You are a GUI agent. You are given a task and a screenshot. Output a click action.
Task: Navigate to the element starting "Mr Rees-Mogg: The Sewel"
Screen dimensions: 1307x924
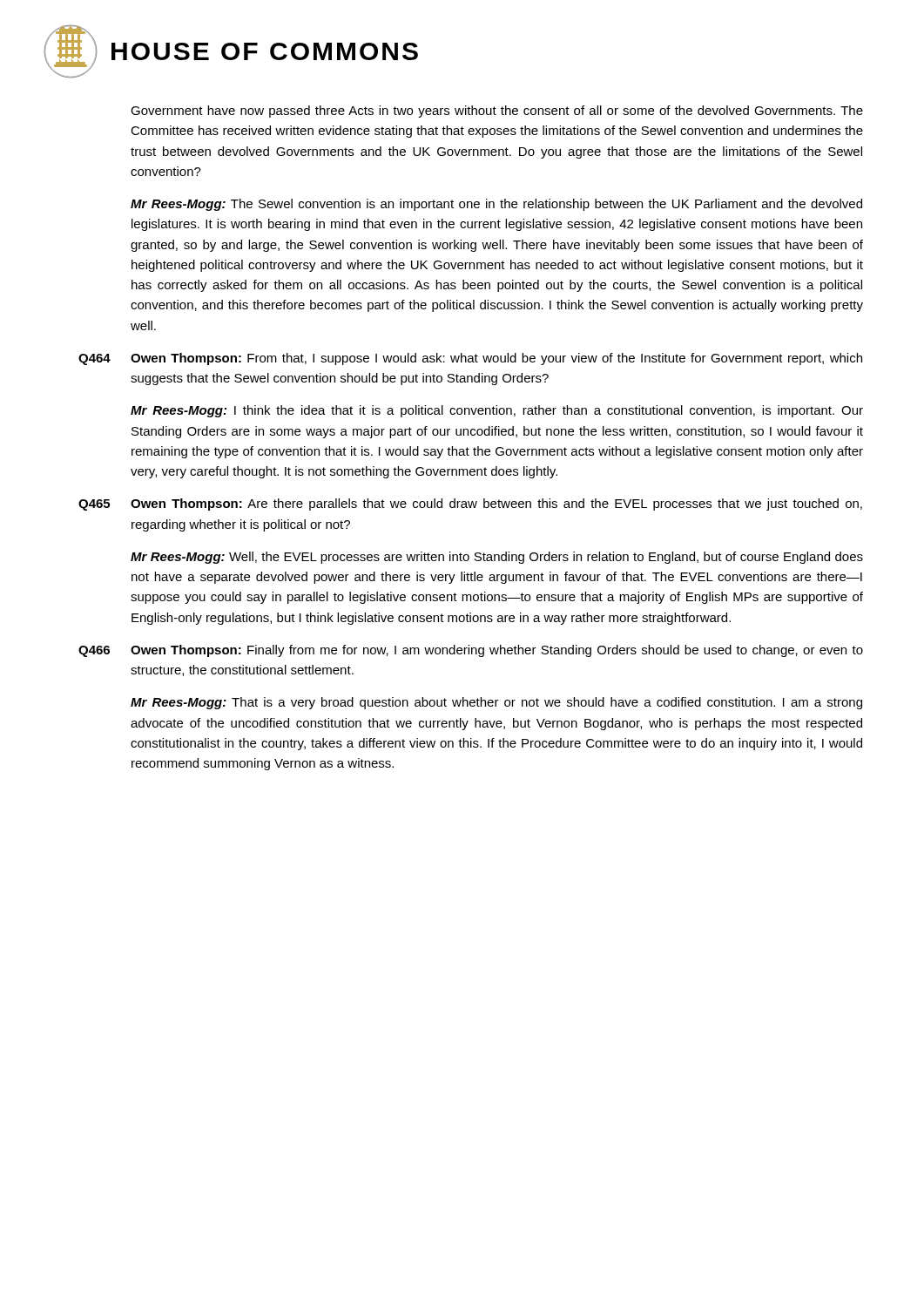(497, 264)
